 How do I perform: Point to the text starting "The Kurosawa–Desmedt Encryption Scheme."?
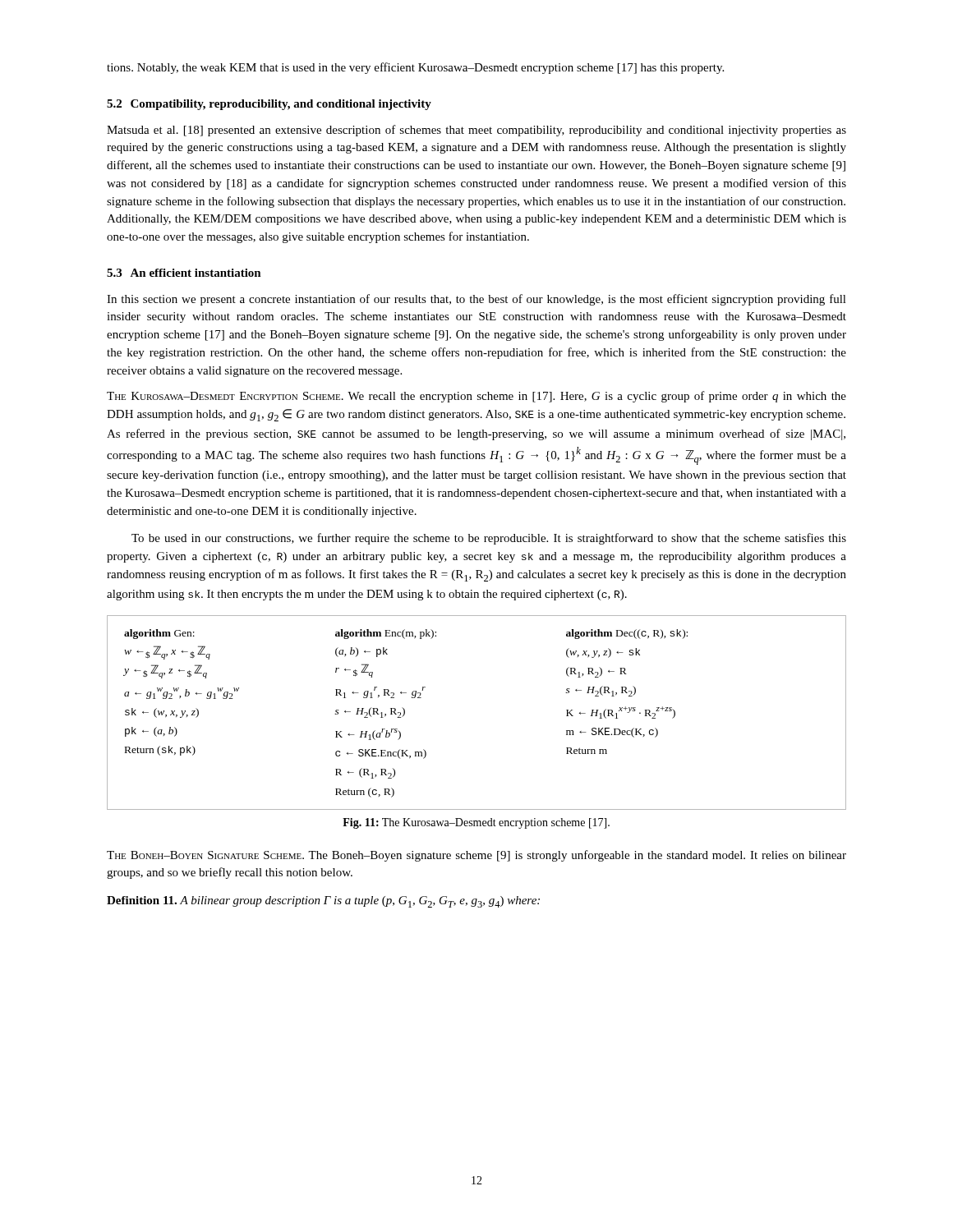[x=476, y=454]
